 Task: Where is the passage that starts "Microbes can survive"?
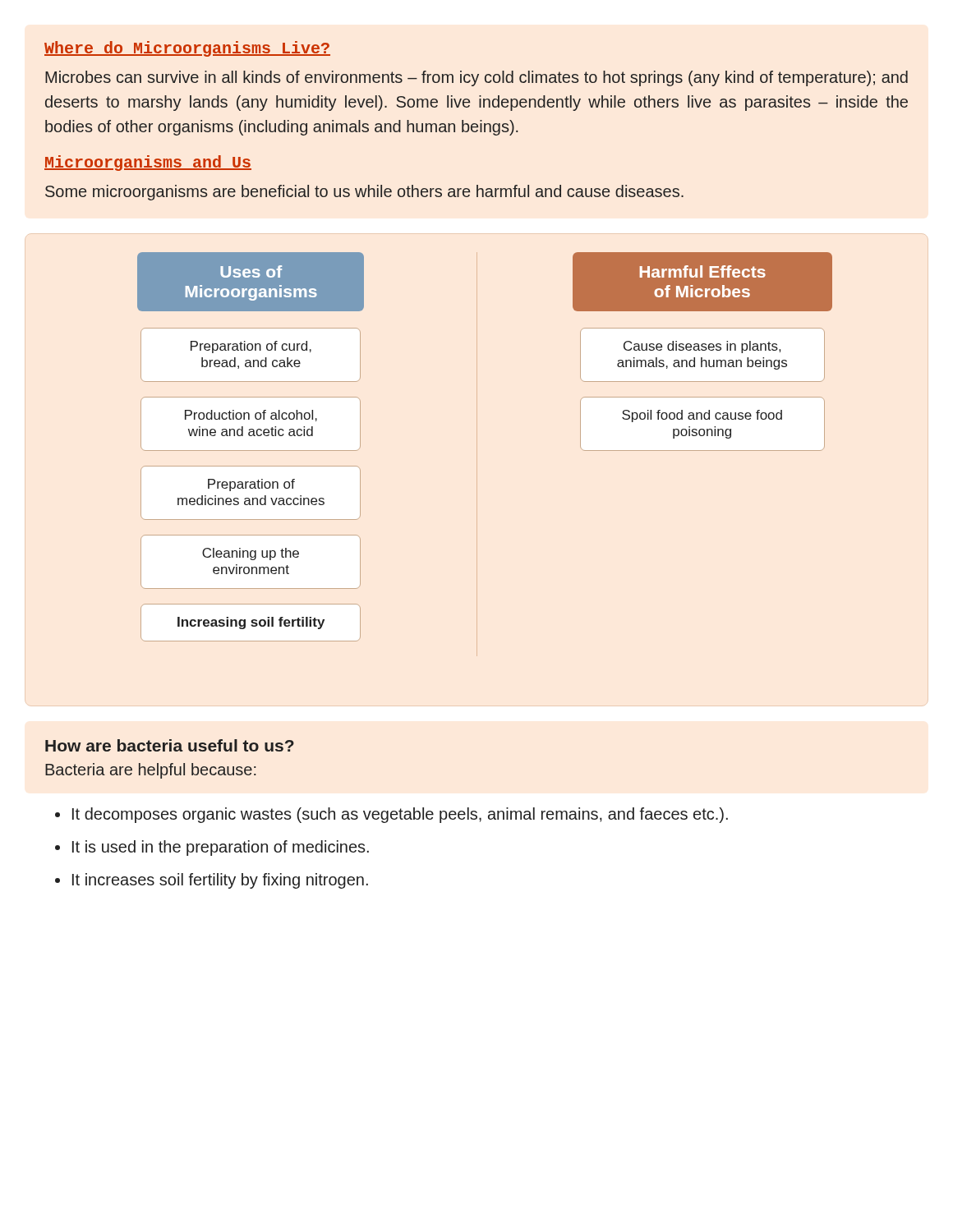pyautogui.click(x=476, y=102)
